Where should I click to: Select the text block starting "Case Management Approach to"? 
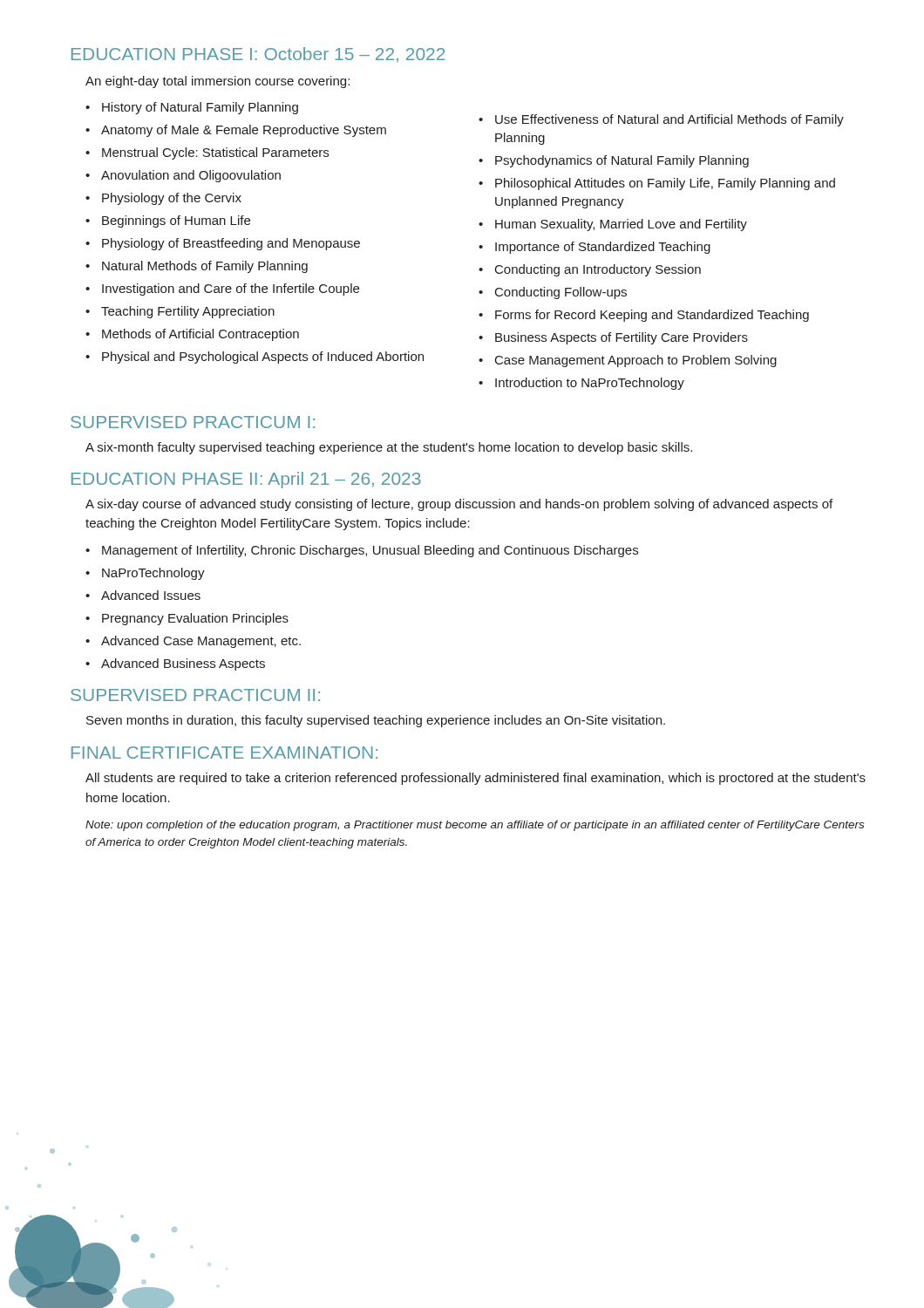[x=636, y=360]
